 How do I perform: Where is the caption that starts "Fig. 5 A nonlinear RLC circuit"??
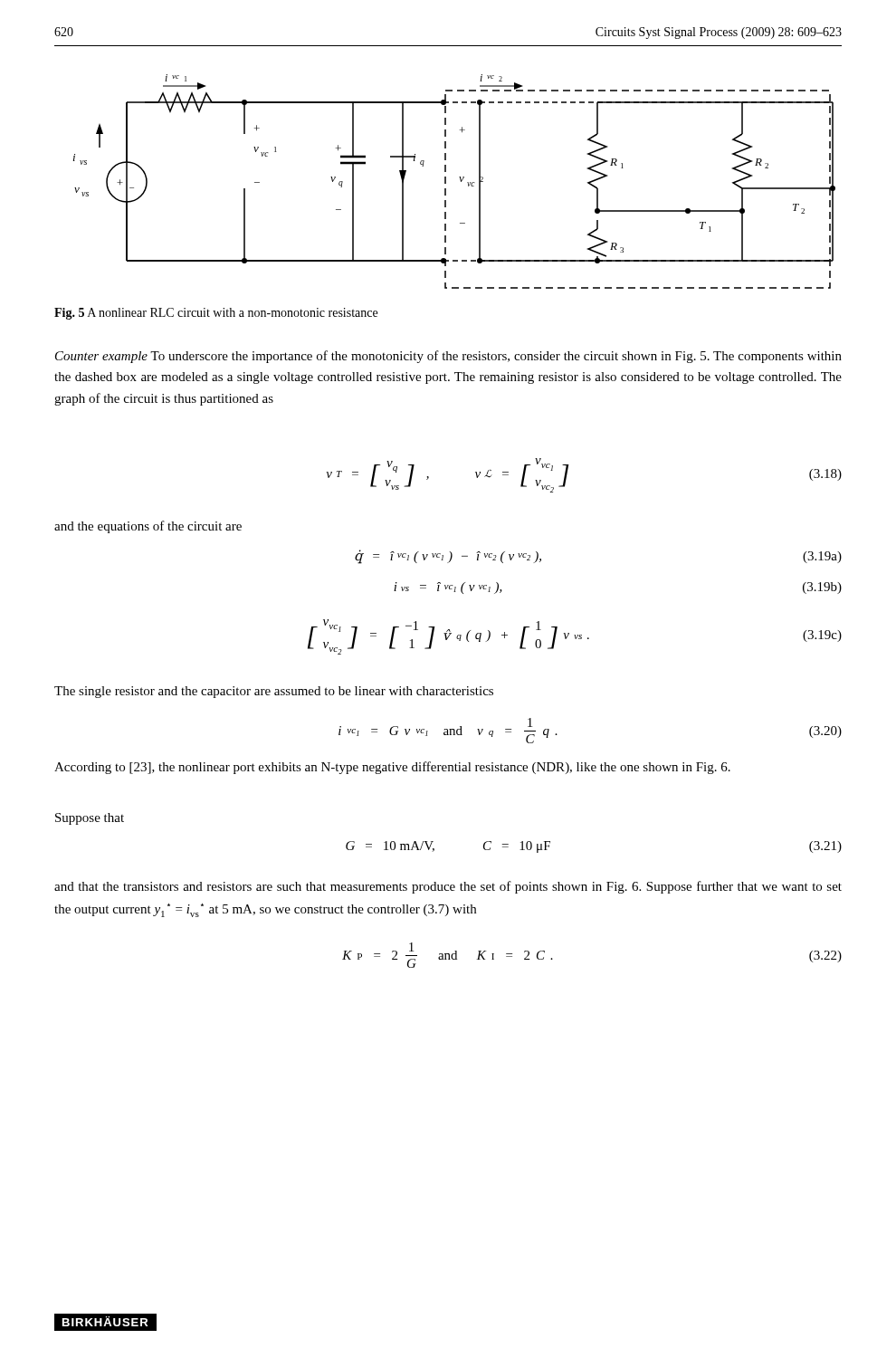point(216,313)
